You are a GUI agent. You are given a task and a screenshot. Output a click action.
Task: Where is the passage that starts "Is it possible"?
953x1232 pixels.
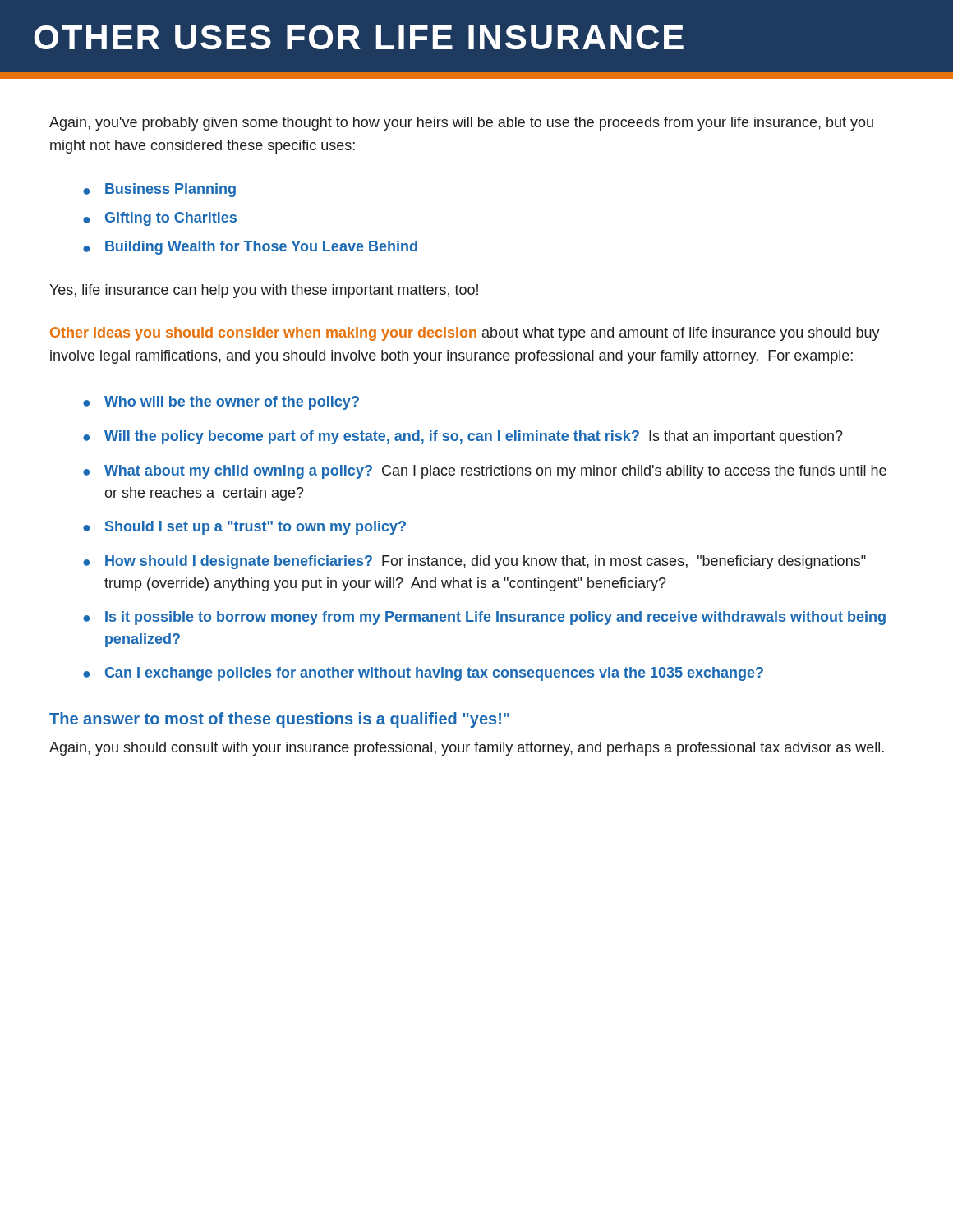(504, 628)
